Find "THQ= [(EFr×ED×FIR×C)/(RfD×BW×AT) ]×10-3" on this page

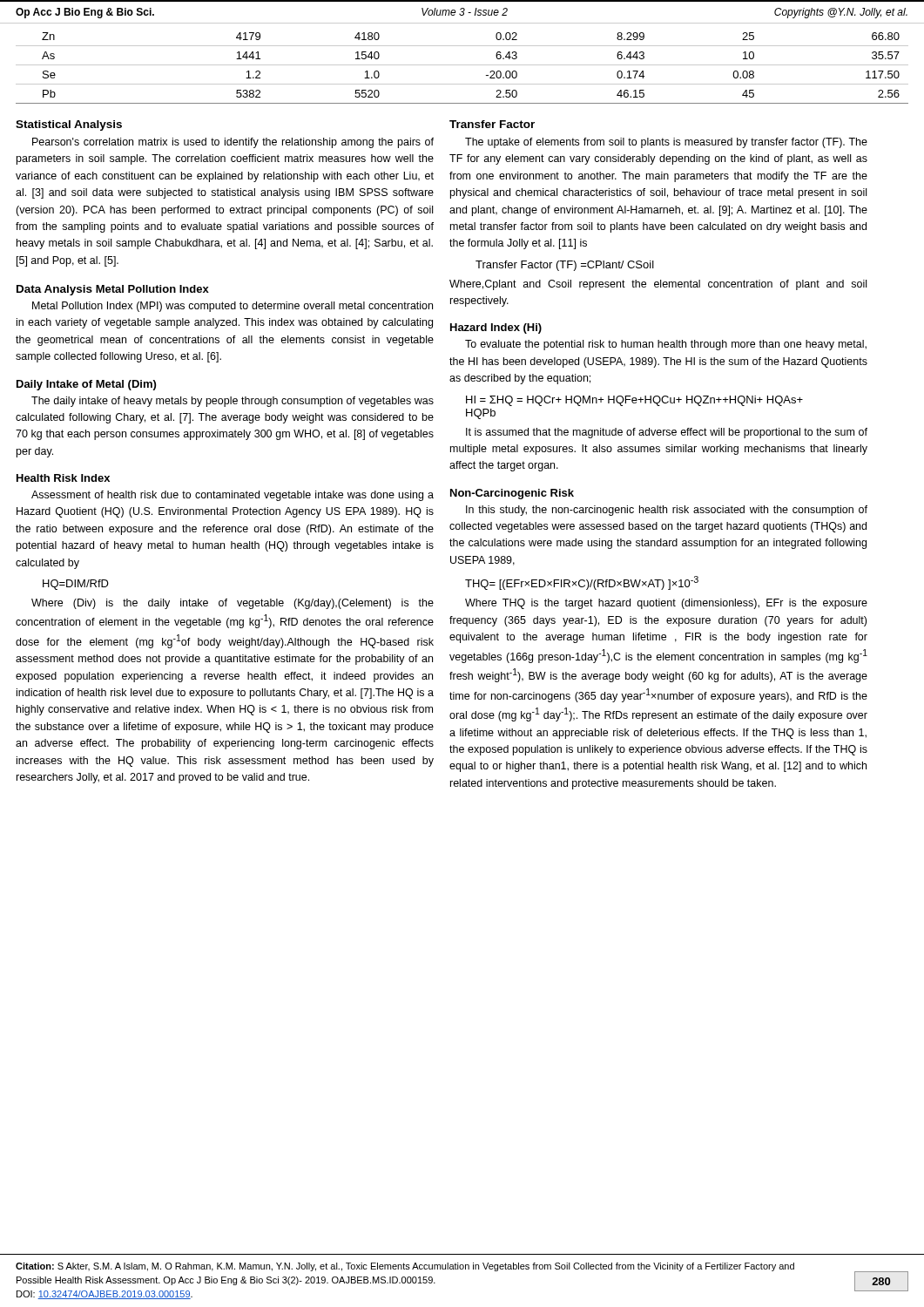[x=582, y=582]
